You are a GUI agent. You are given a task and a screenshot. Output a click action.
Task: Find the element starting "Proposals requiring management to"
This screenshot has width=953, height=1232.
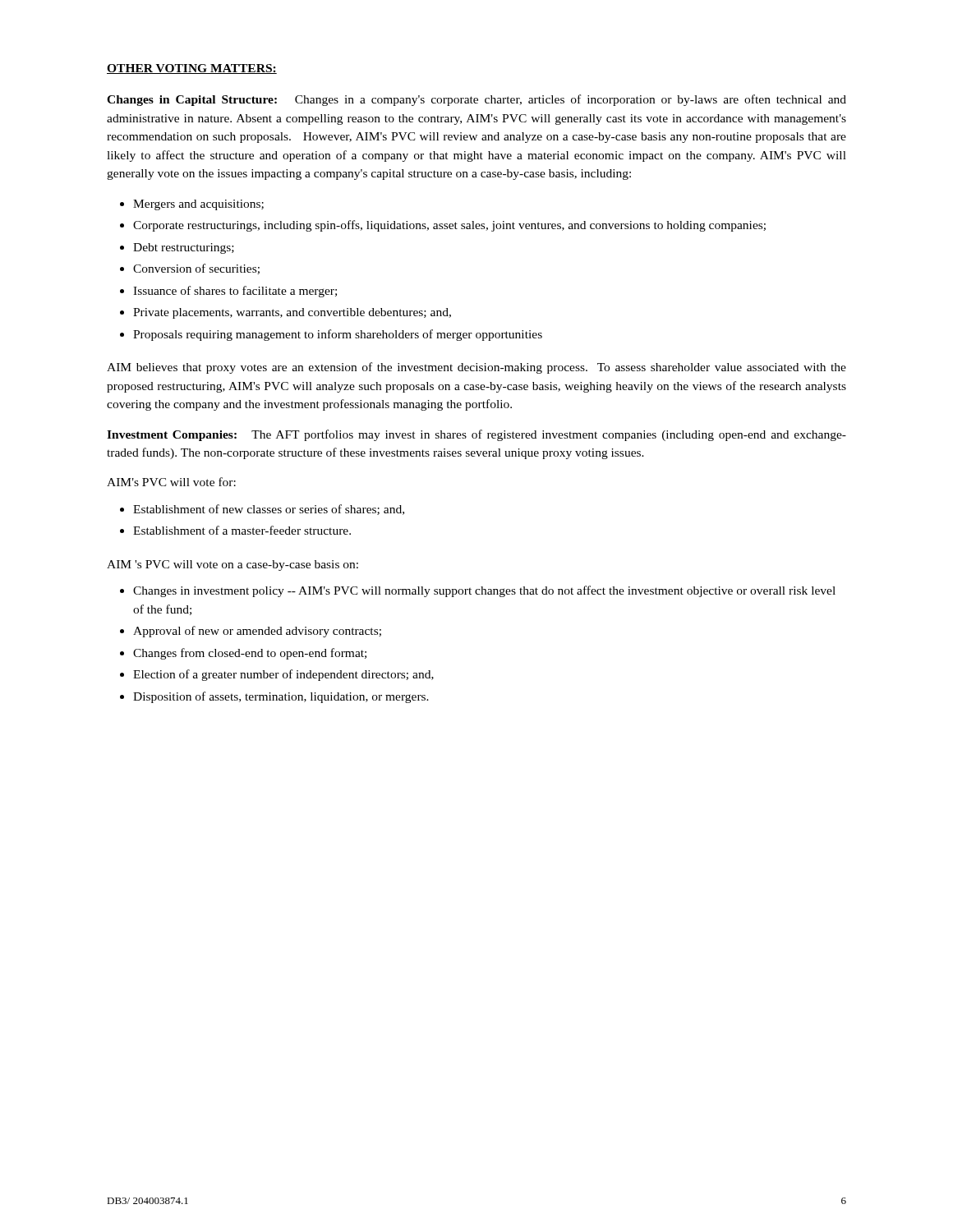(476, 334)
